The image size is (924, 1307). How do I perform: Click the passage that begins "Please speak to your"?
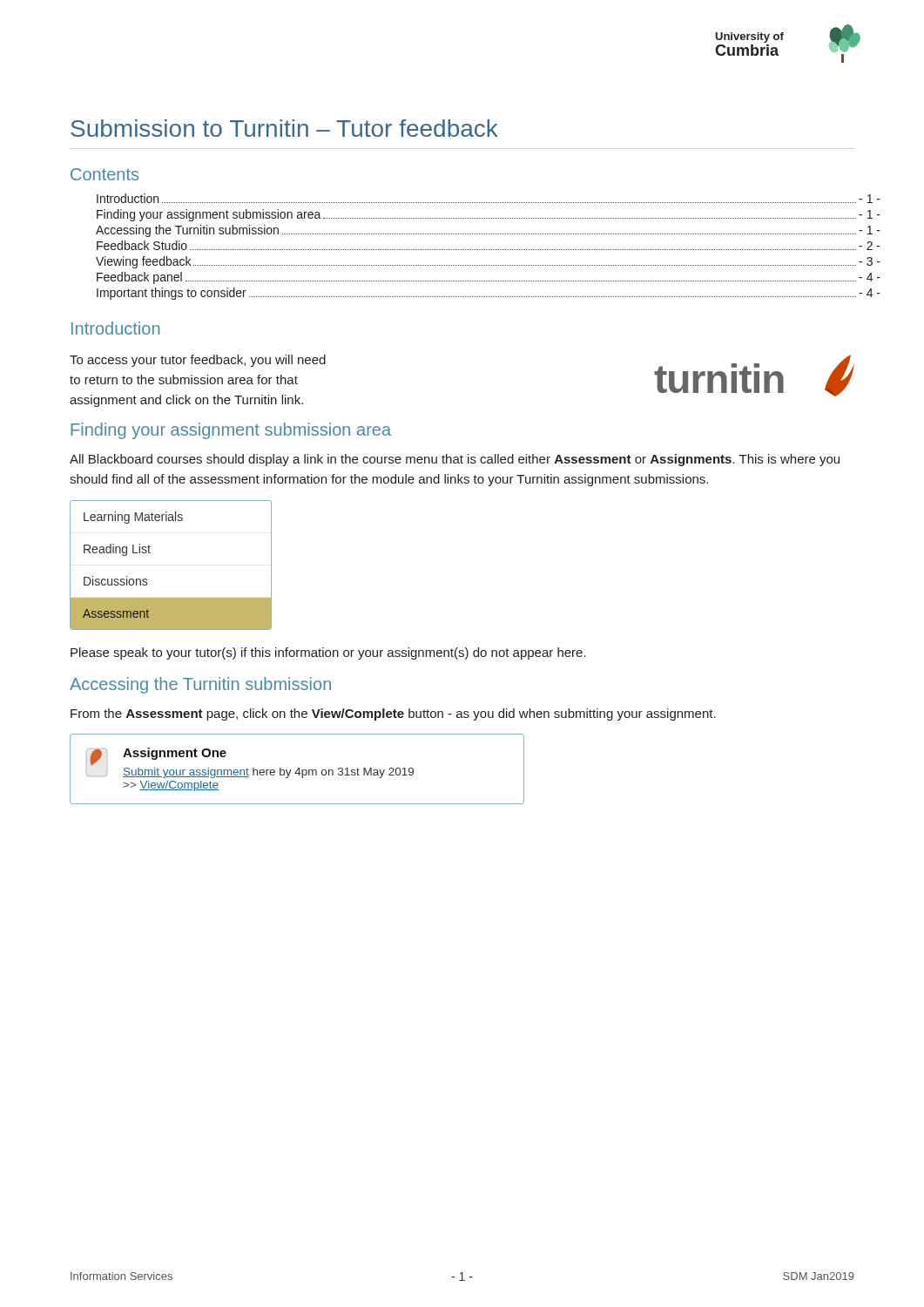point(328,652)
